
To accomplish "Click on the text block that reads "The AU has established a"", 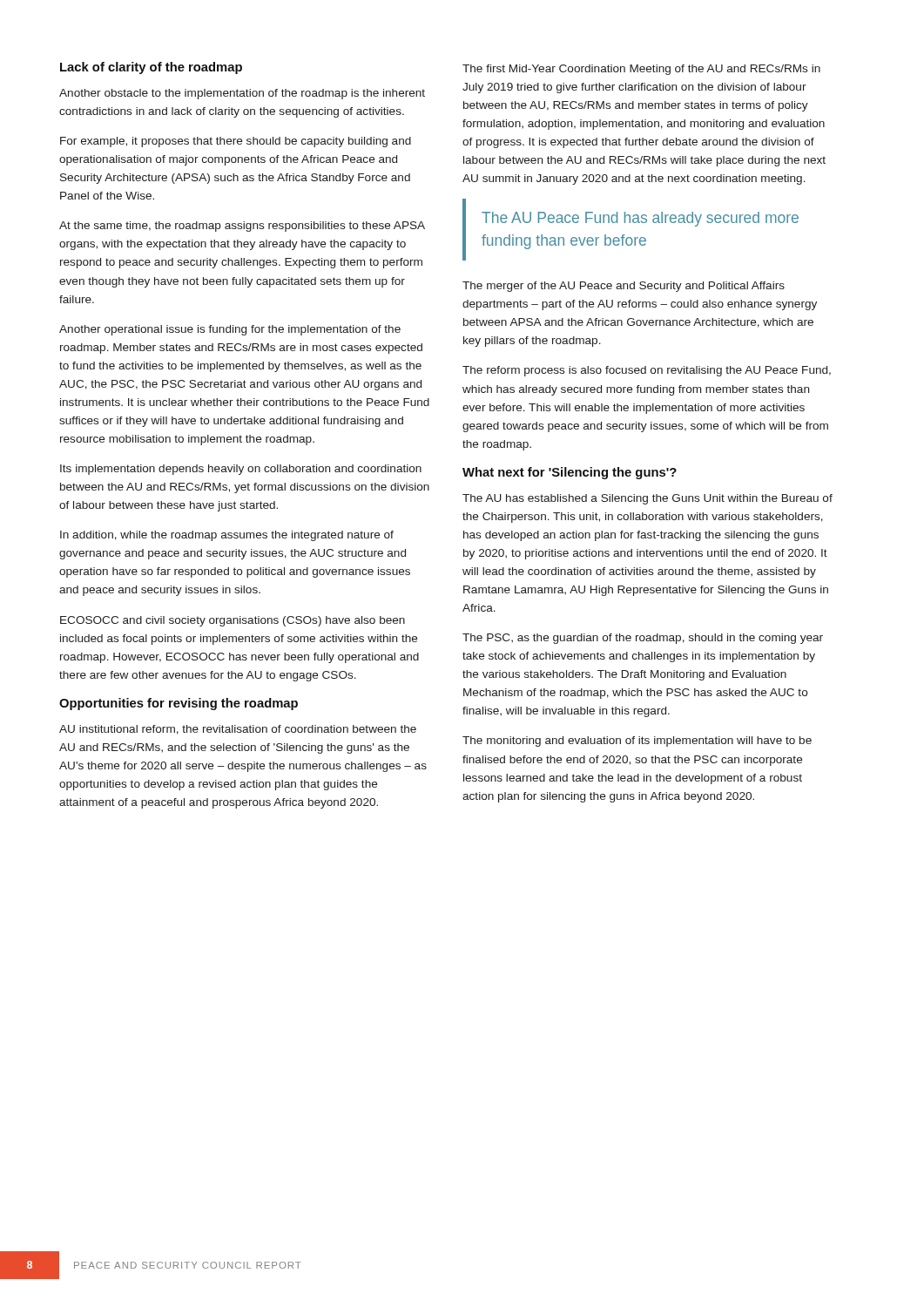I will tap(648, 553).
